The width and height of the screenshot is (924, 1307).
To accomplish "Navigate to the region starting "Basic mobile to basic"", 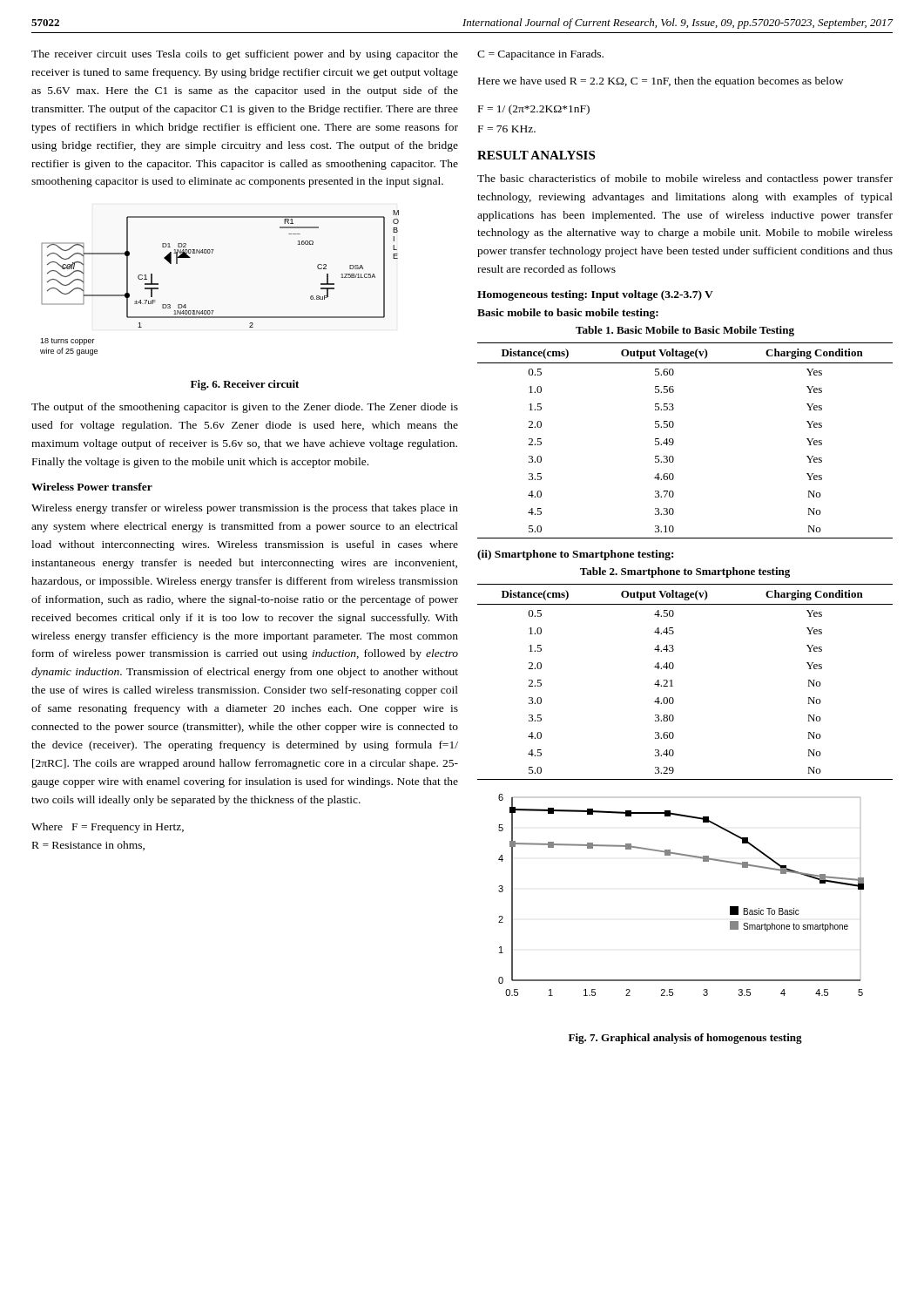I will point(568,313).
